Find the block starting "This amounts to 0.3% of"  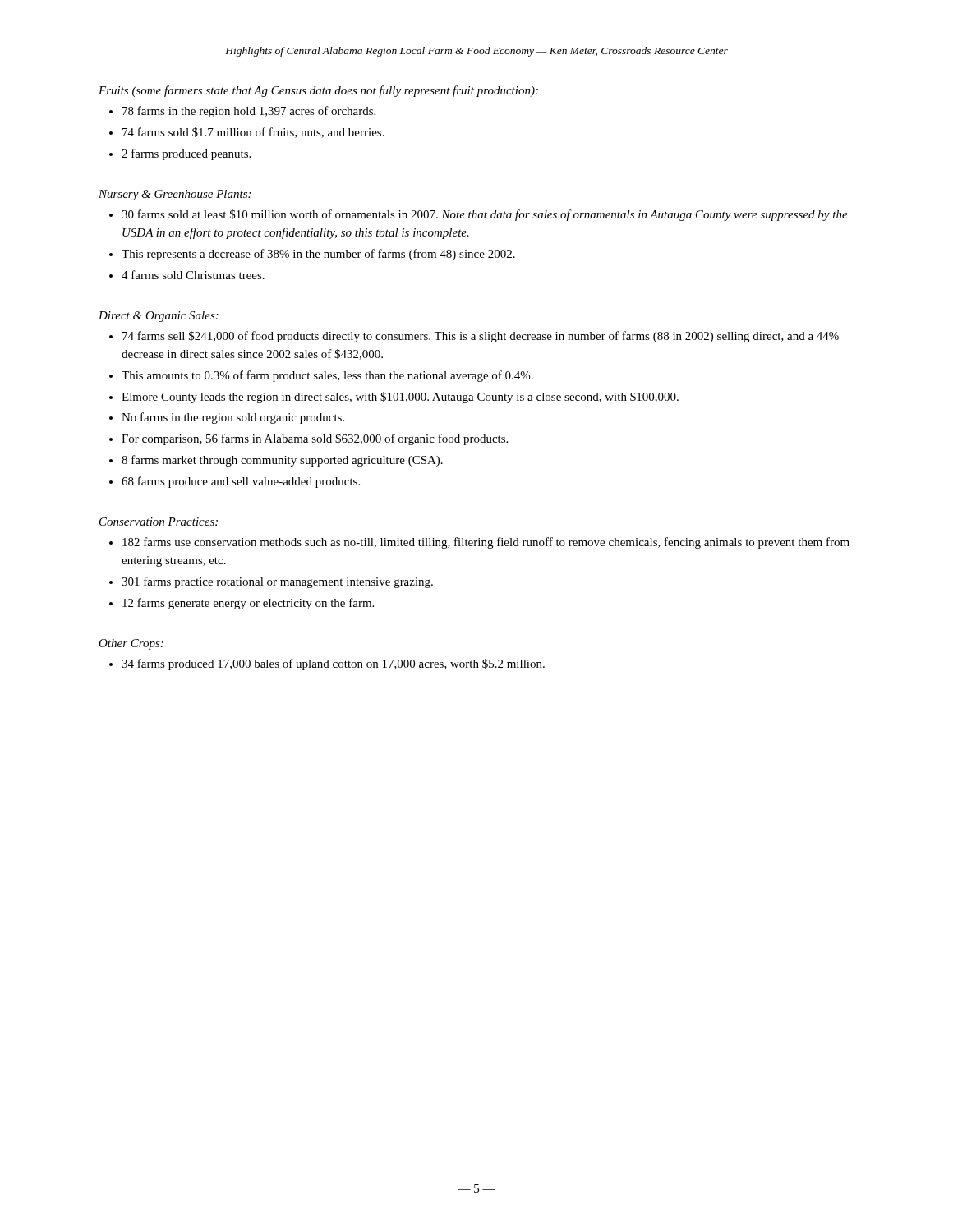[x=328, y=375]
